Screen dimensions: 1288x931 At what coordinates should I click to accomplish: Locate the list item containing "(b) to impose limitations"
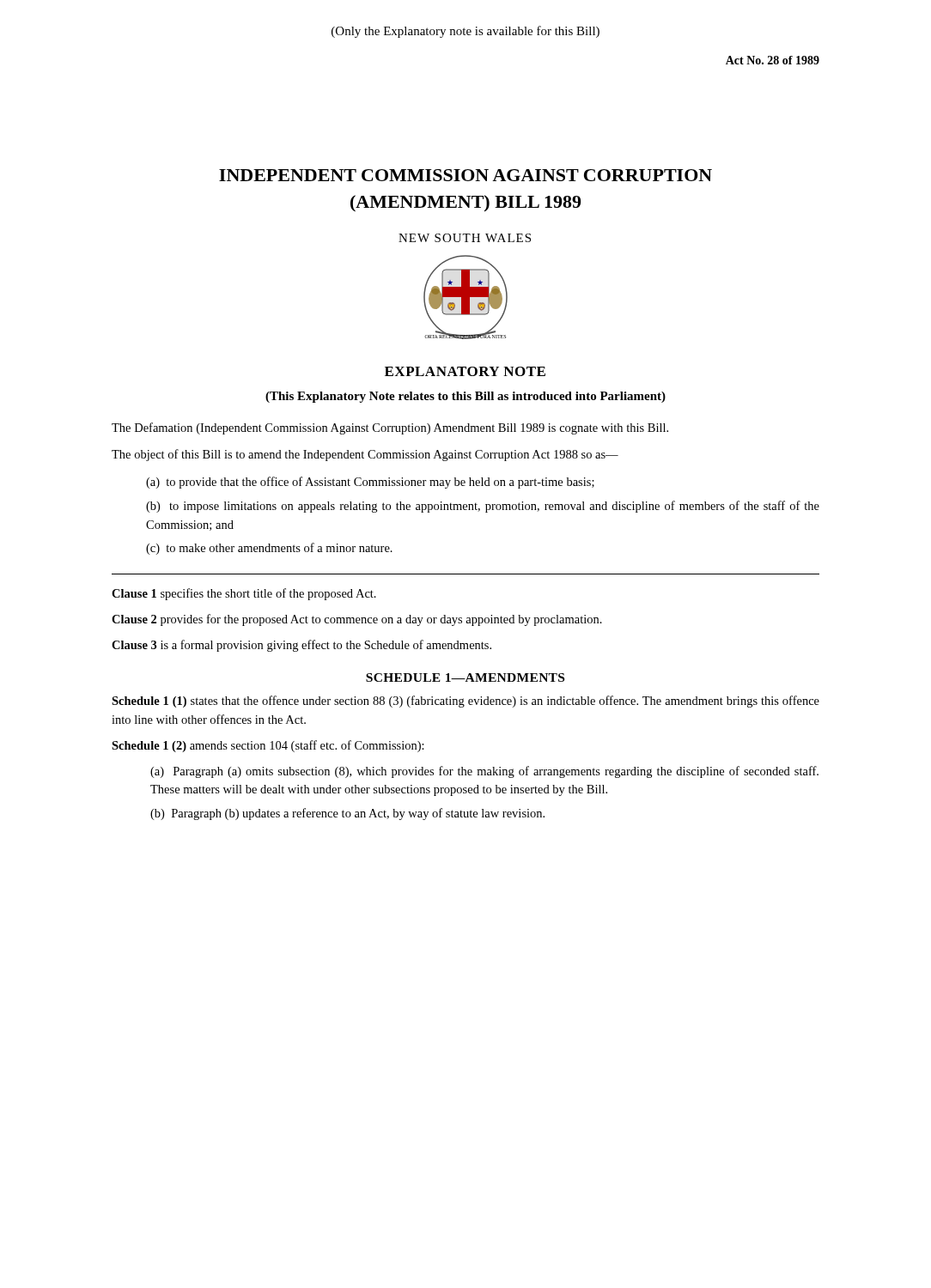coord(483,515)
